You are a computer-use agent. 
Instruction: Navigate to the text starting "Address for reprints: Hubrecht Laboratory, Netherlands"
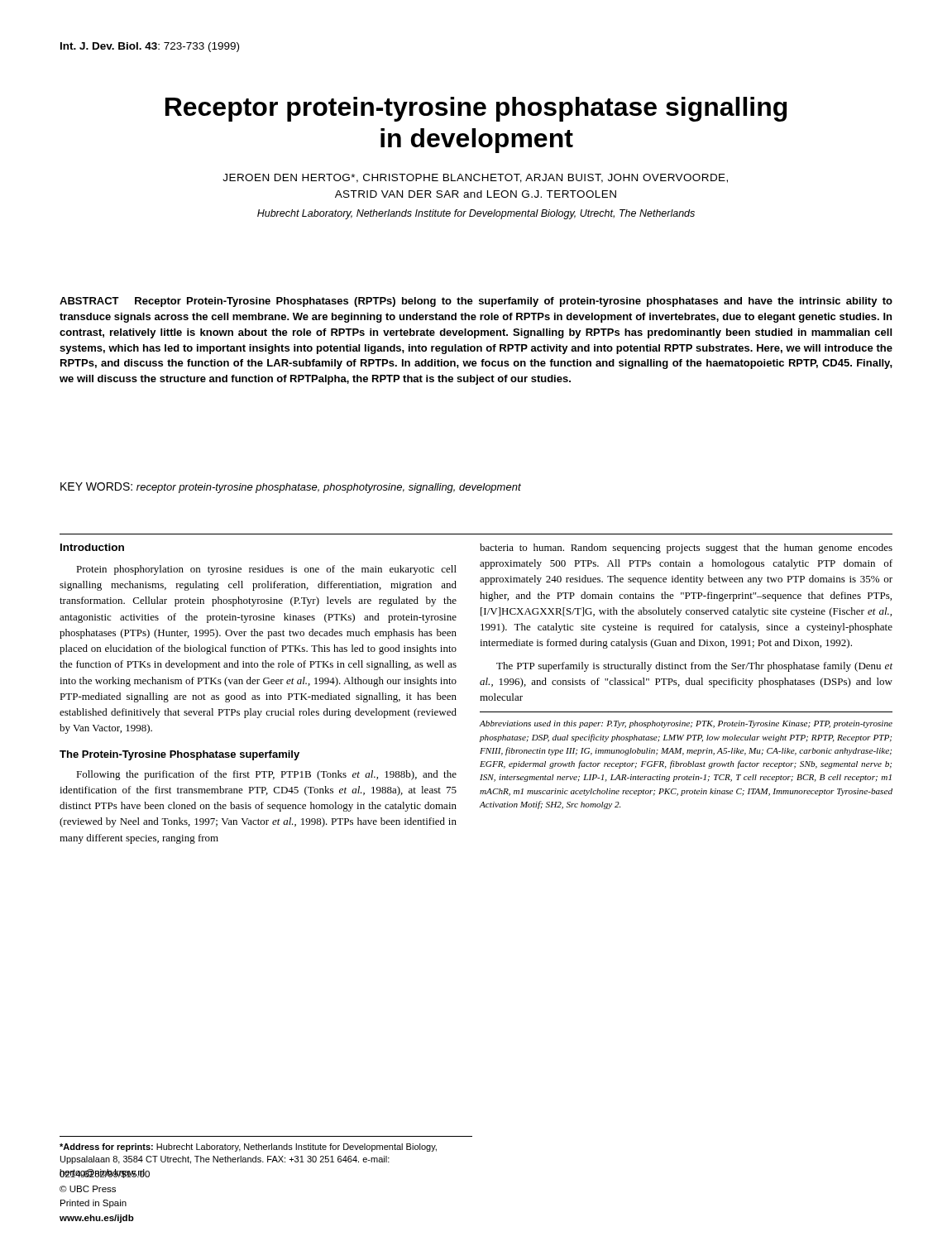(x=249, y=1159)
